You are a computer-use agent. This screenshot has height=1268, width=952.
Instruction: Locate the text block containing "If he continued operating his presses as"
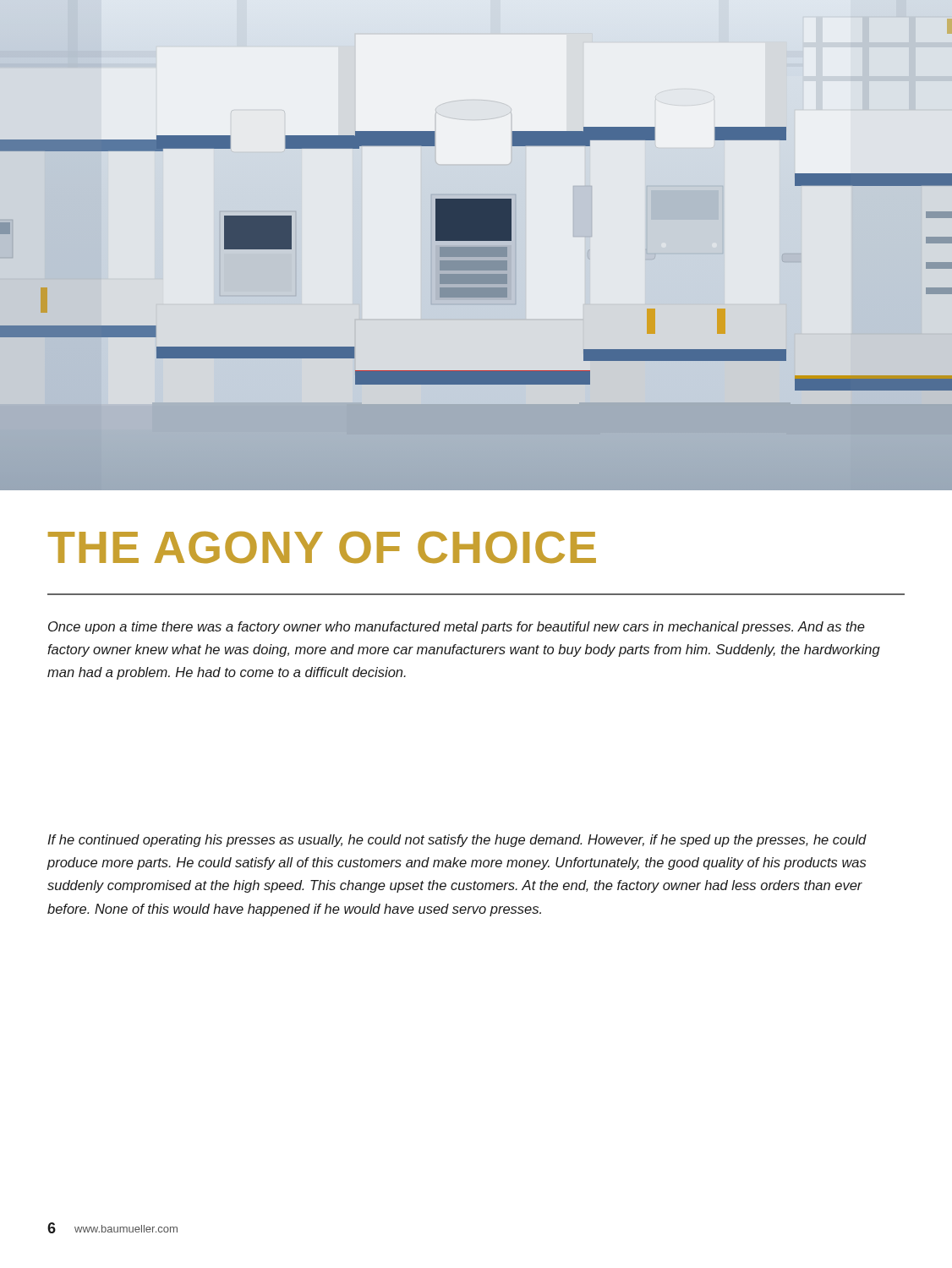457,874
